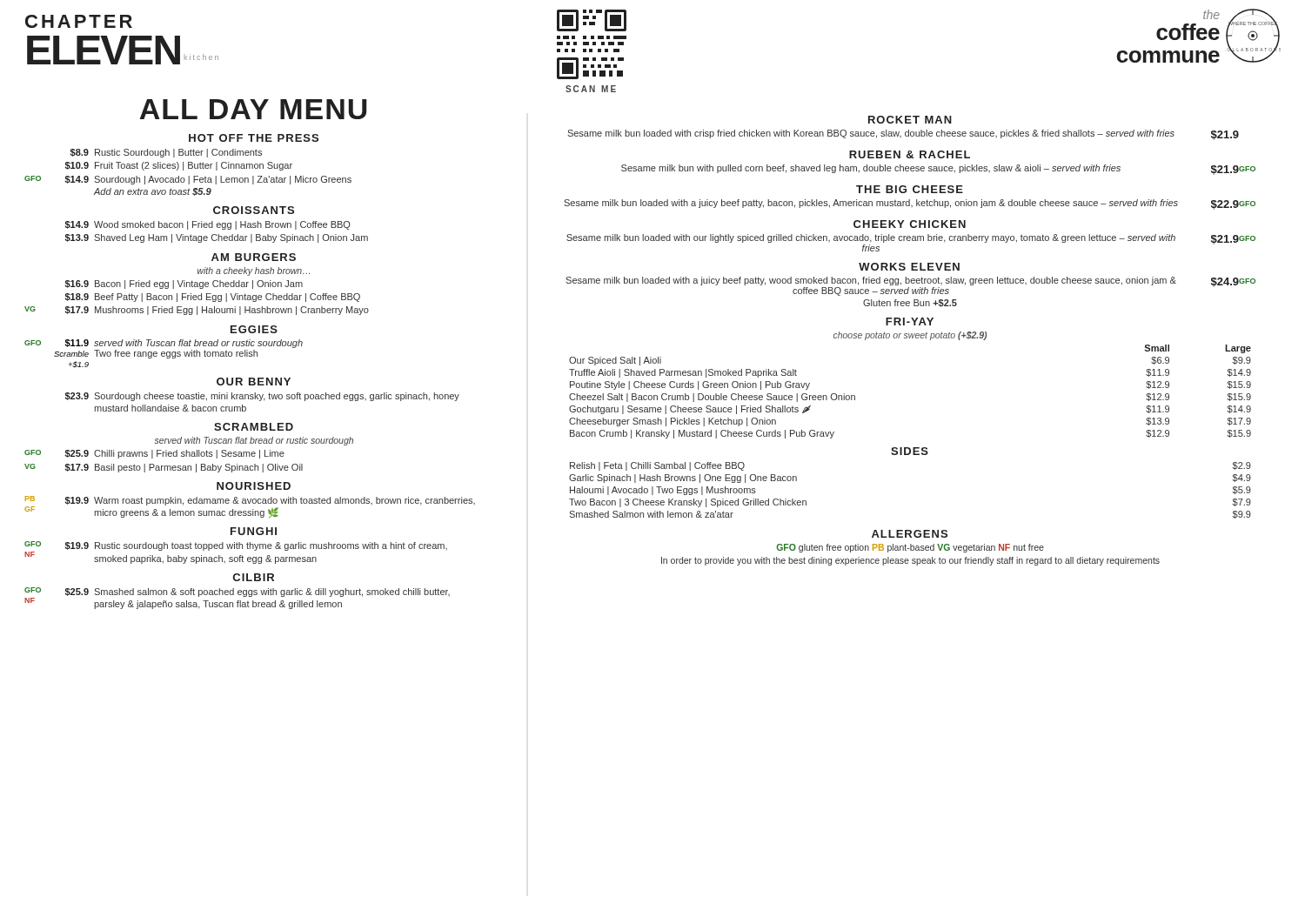Image resolution: width=1305 pixels, height=924 pixels.
Task: Select the list item that says "PBGF $19.9 Warm roast pumpkin, edamame & avocado"
Action: click(254, 506)
